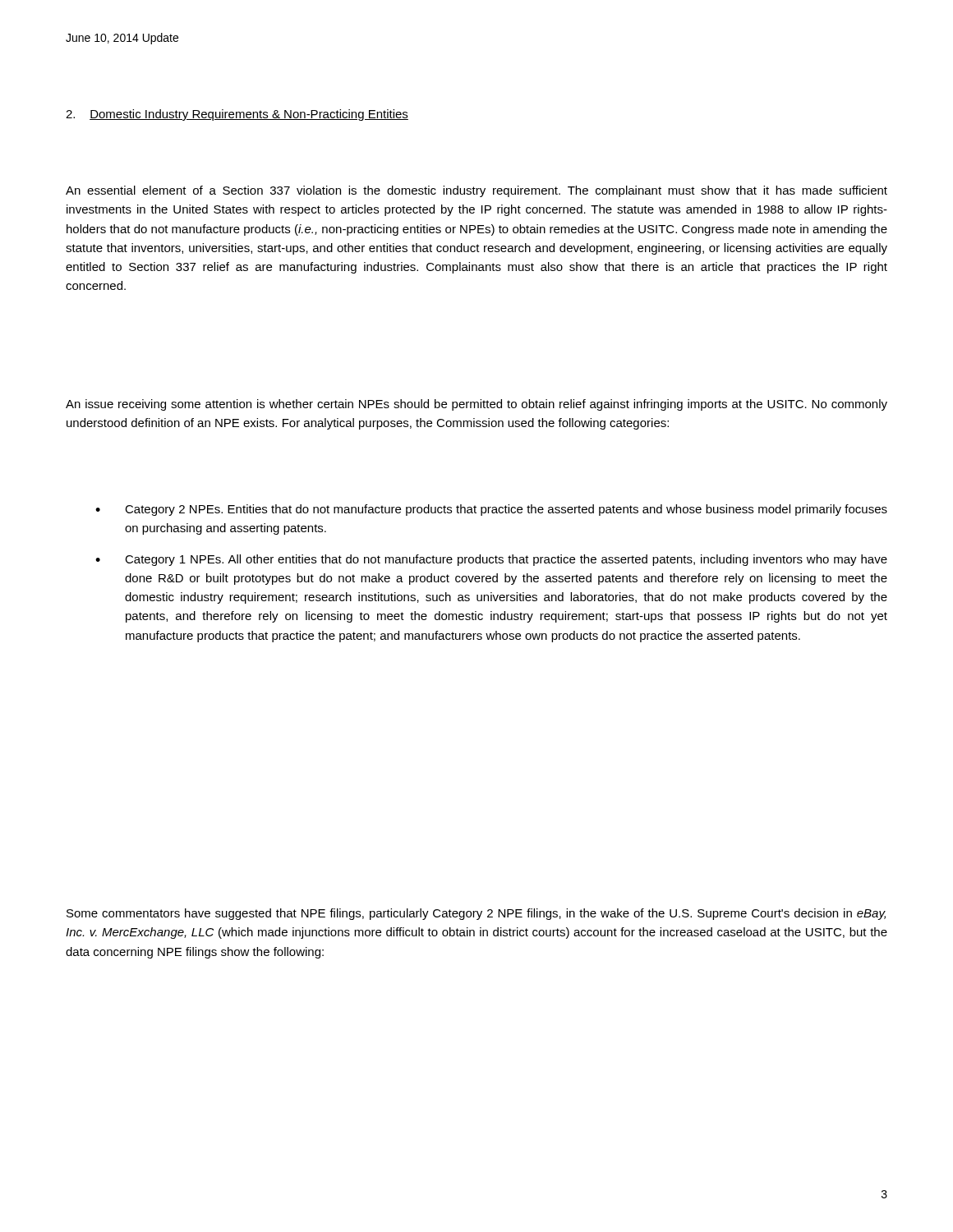The height and width of the screenshot is (1232, 953).
Task: Locate the block of text that opens with "• Category 2 NPEs. Entities that"
Action: tap(491, 518)
